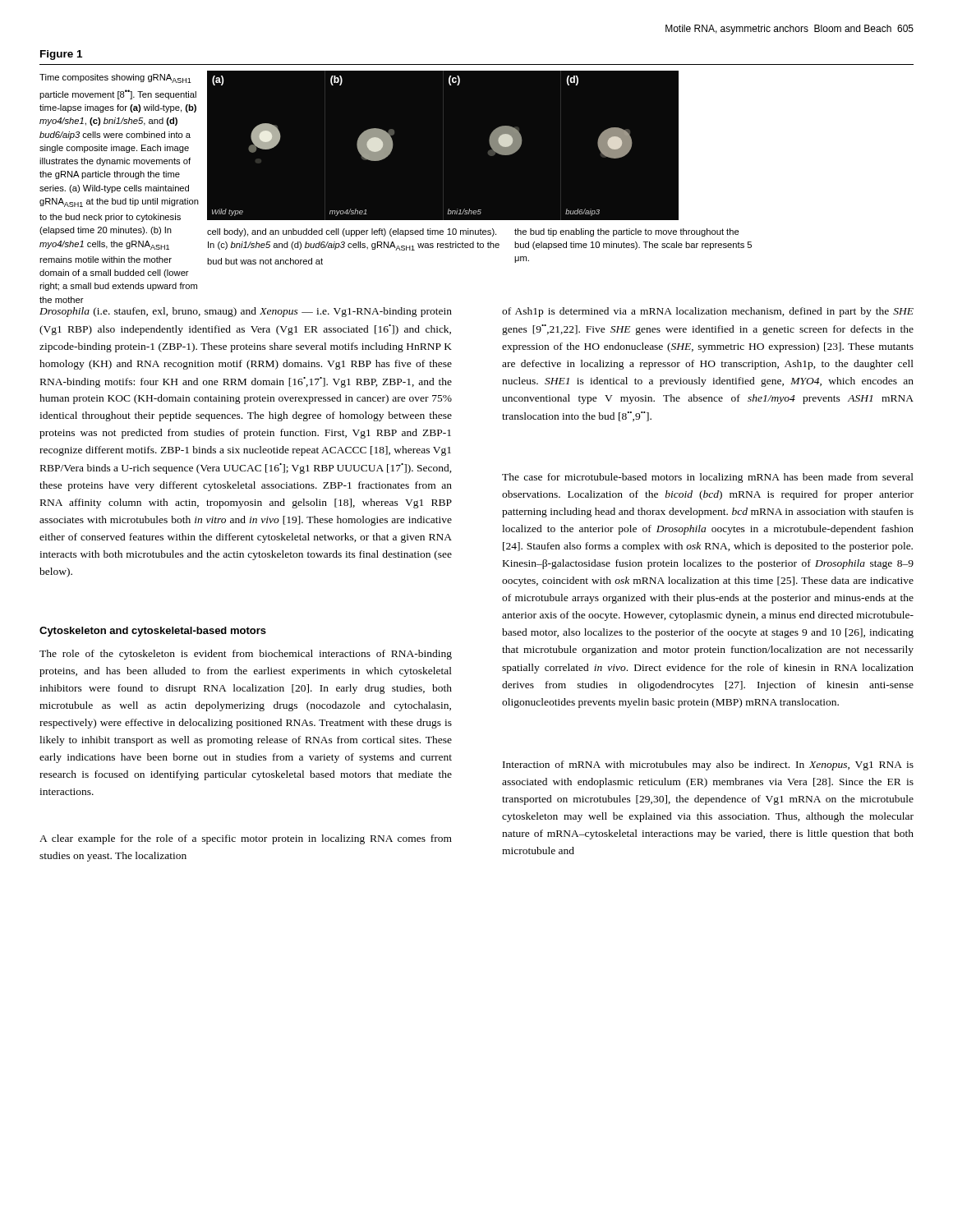
Task: Click the passage that begins "of Ash1p is determined via"
Action: coord(708,363)
